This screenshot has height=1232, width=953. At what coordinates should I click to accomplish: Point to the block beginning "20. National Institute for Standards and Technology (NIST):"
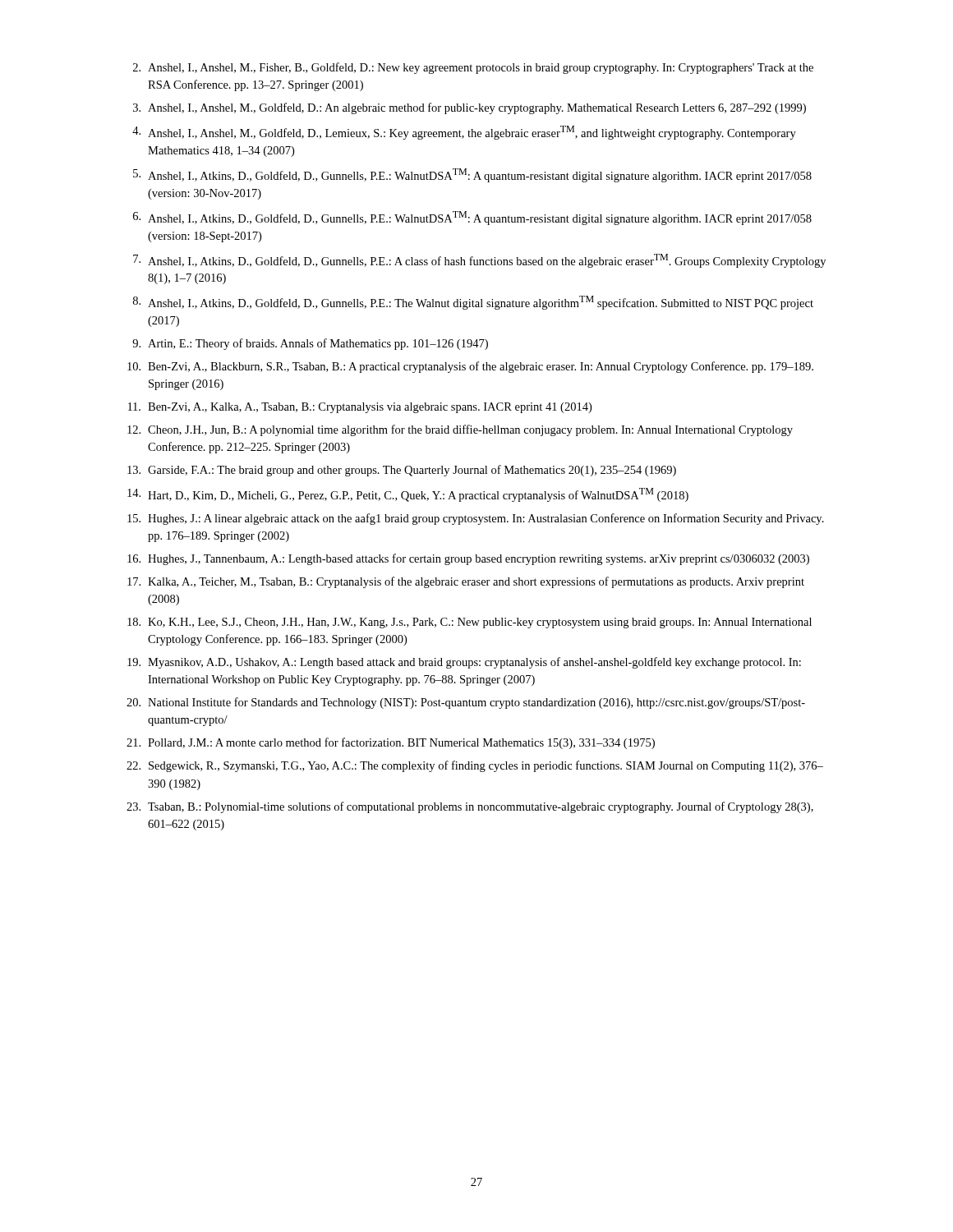point(476,712)
